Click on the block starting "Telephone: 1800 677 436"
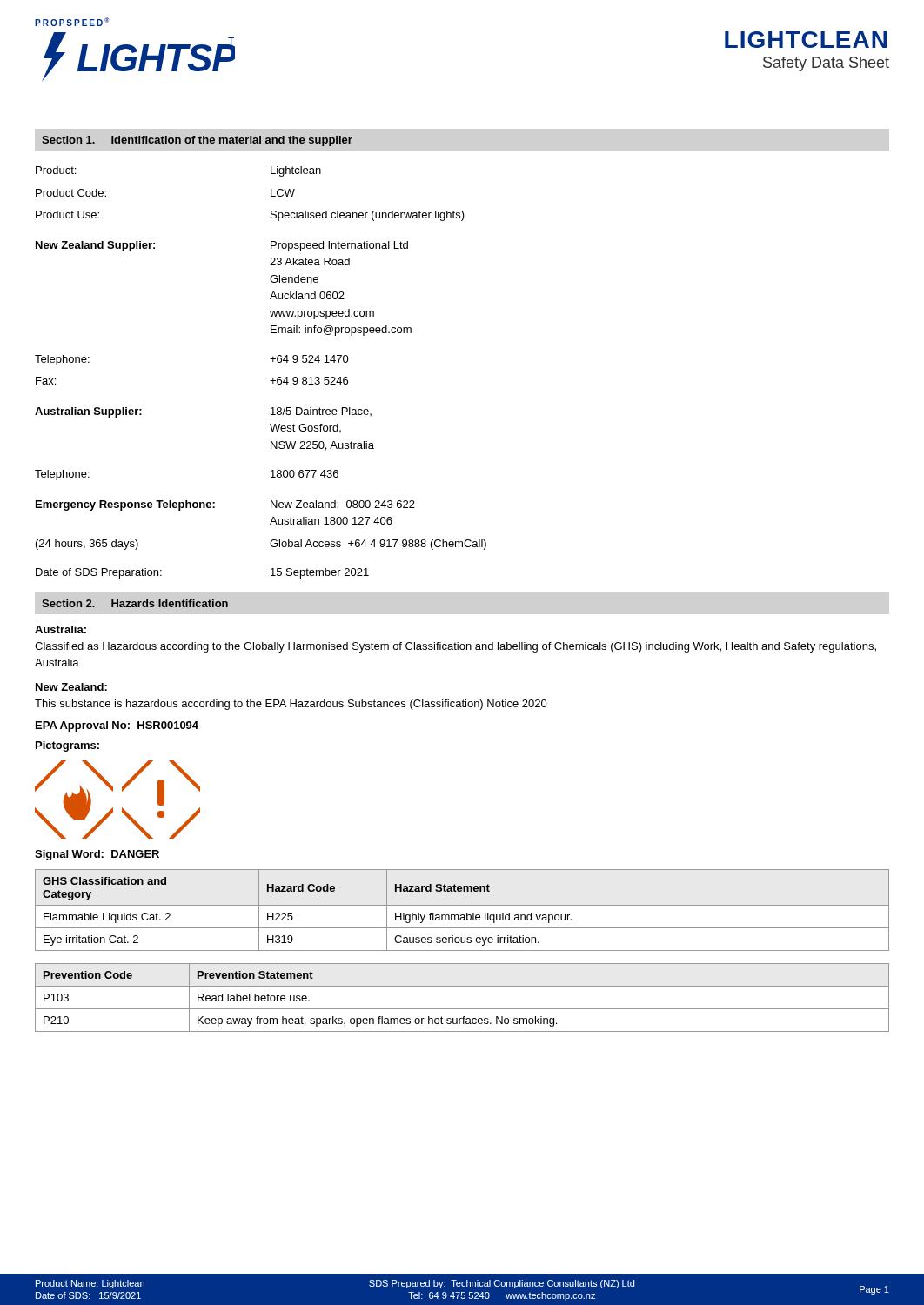The height and width of the screenshot is (1305, 924). pos(67,475)
